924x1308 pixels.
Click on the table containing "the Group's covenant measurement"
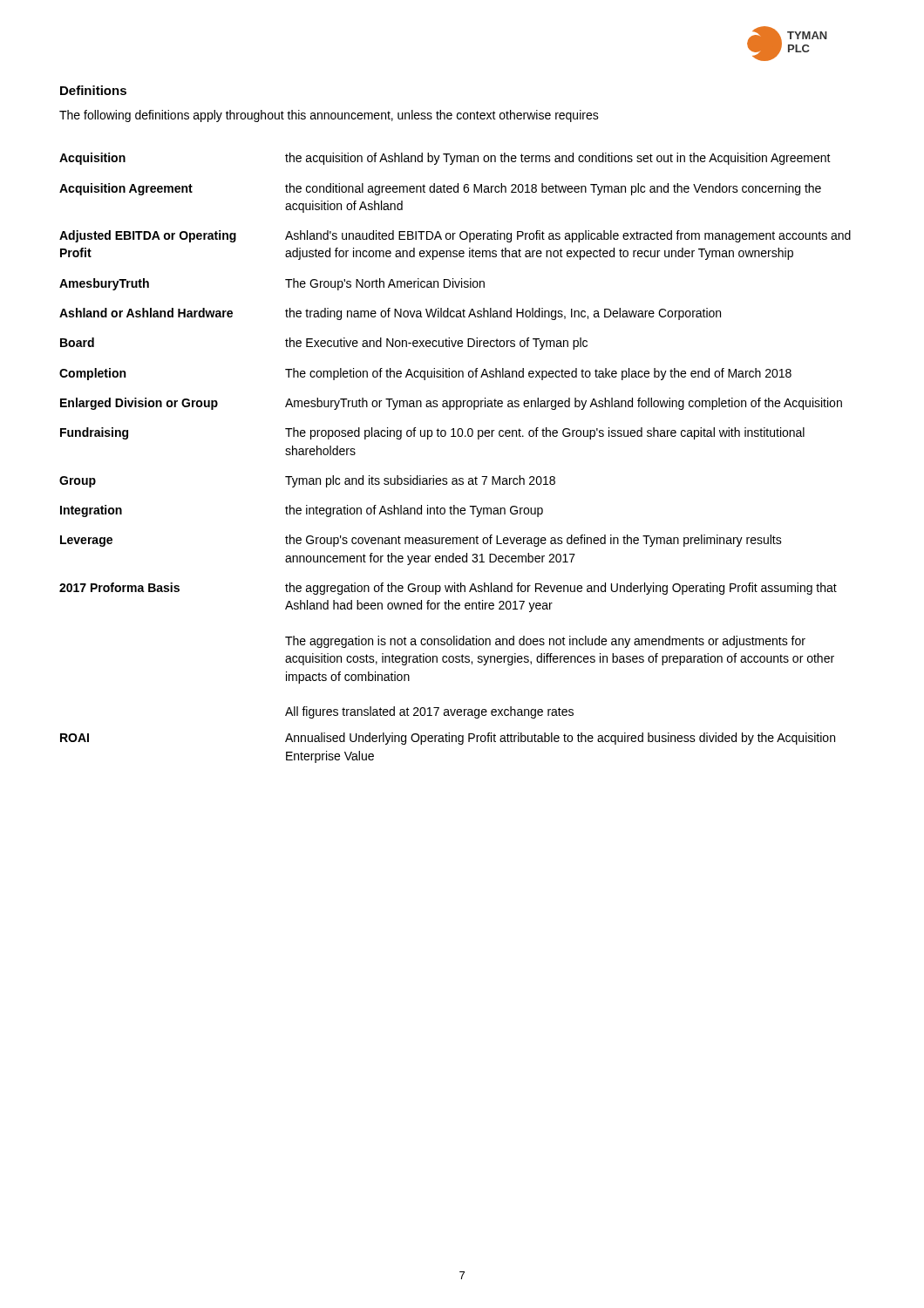click(x=462, y=457)
